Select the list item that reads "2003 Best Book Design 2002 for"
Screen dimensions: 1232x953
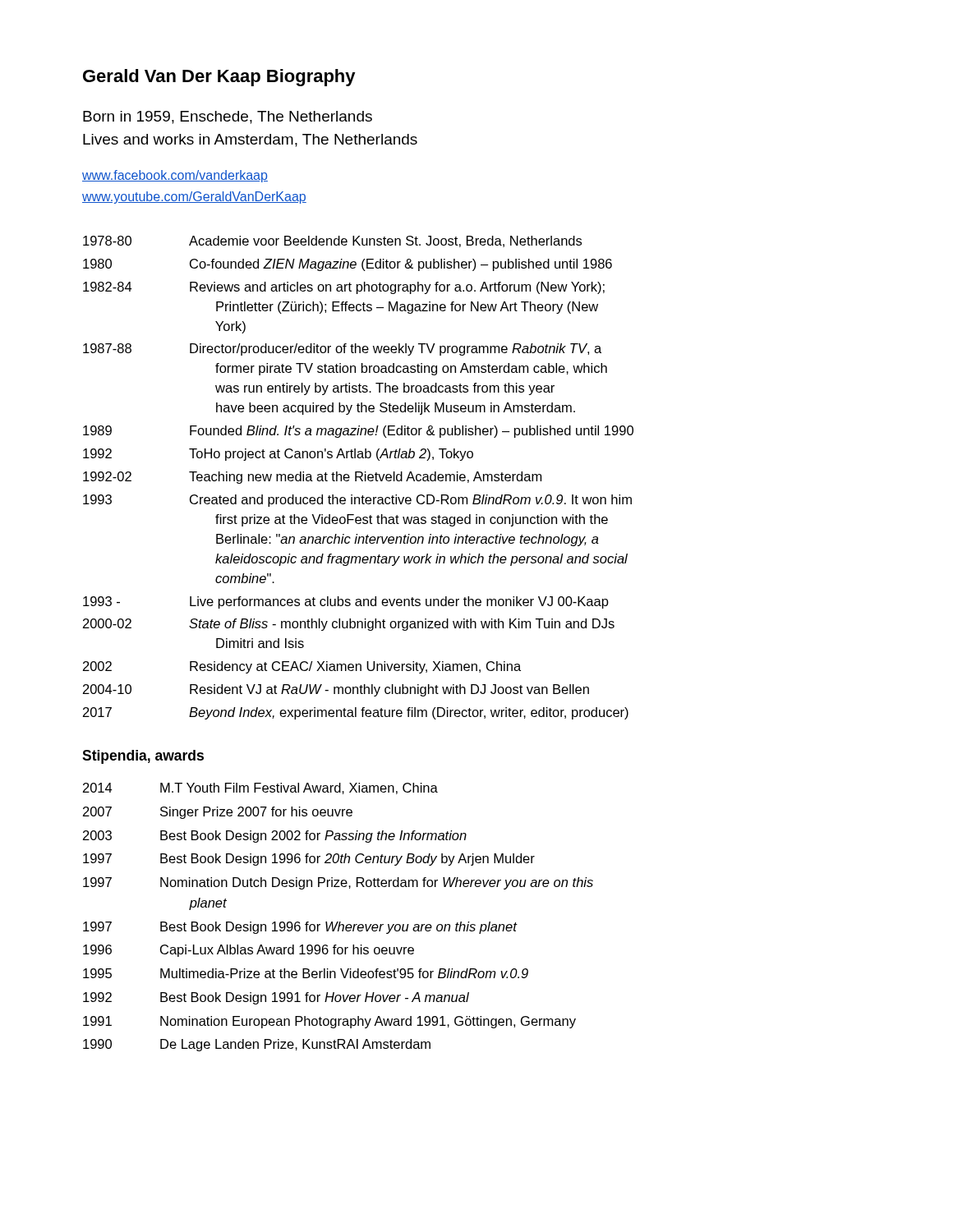(x=476, y=835)
